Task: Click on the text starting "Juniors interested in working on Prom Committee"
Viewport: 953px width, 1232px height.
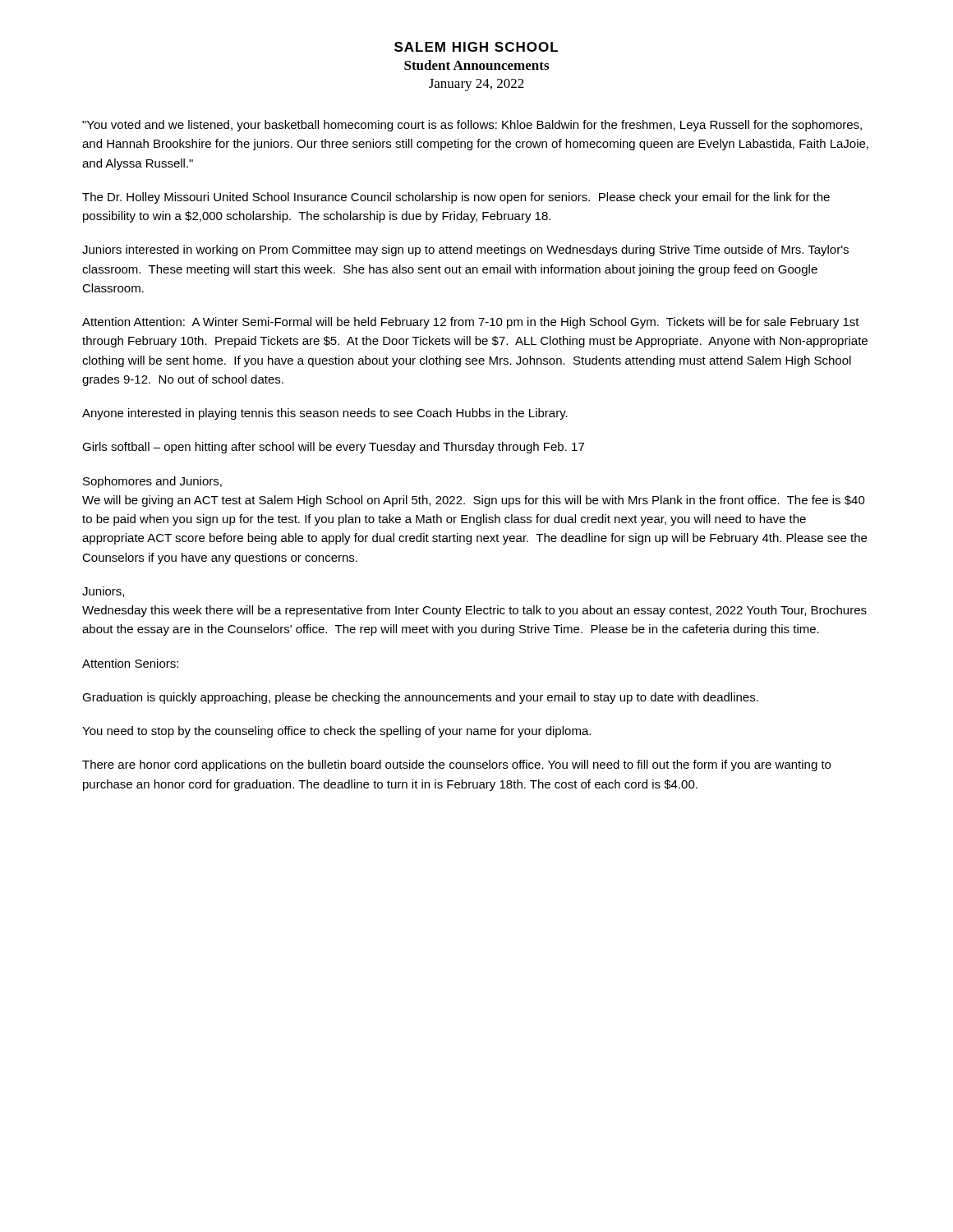Action: [466, 269]
